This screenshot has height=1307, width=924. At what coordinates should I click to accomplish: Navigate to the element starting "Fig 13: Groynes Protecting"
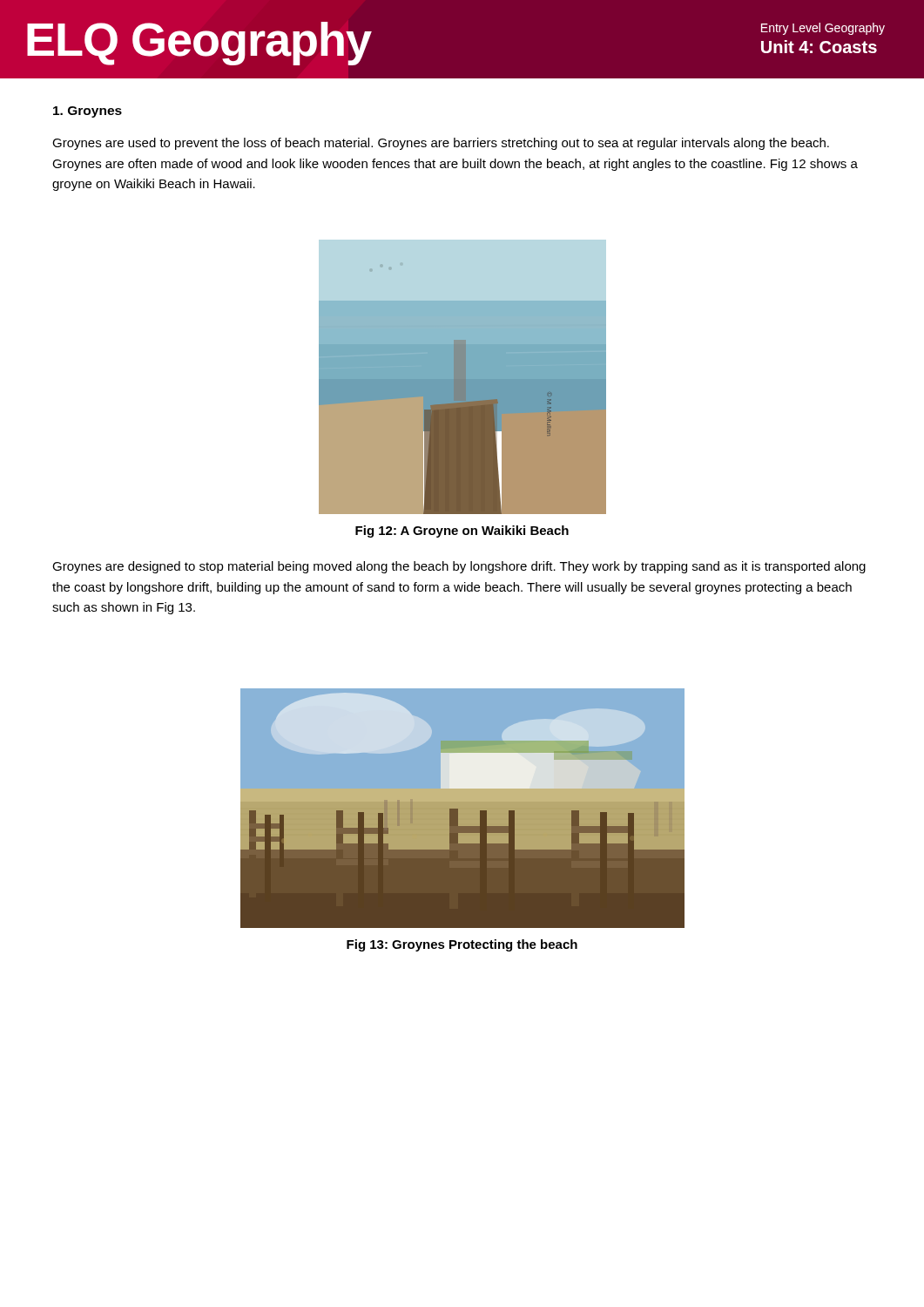(x=462, y=944)
